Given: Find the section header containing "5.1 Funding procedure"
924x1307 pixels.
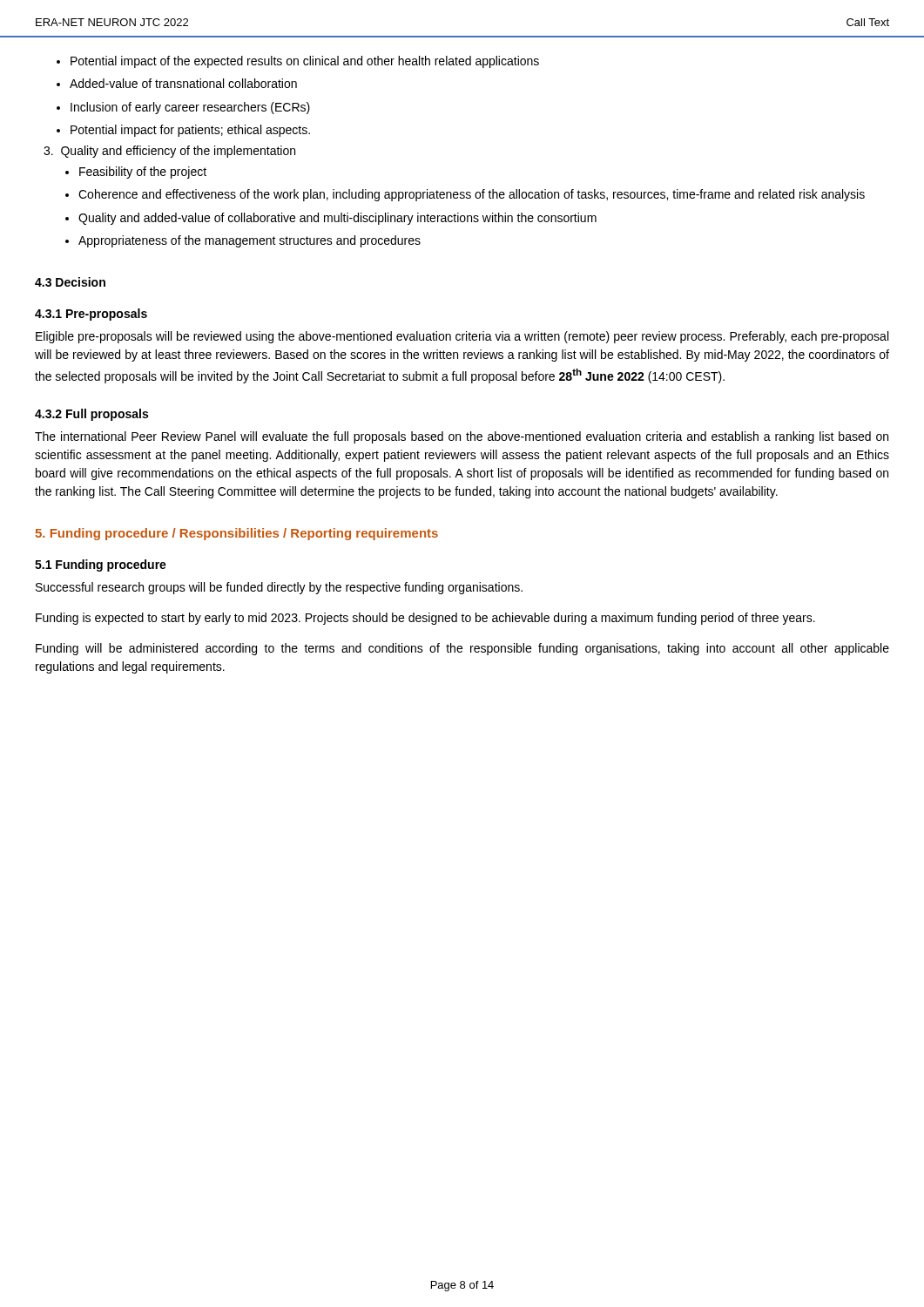Looking at the screenshot, I should point(101,565).
